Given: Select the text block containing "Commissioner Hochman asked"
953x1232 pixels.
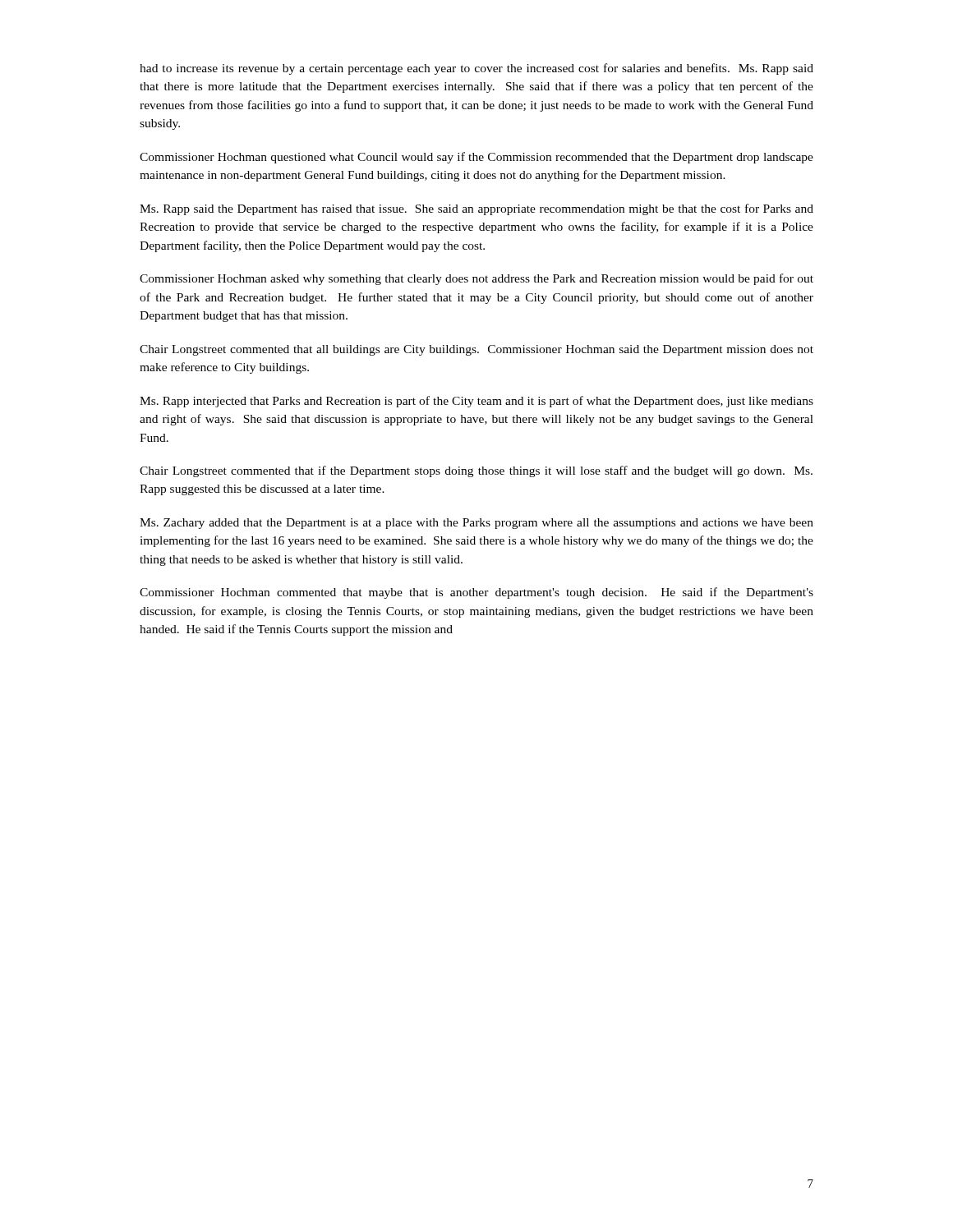Looking at the screenshot, I should (x=476, y=297).
